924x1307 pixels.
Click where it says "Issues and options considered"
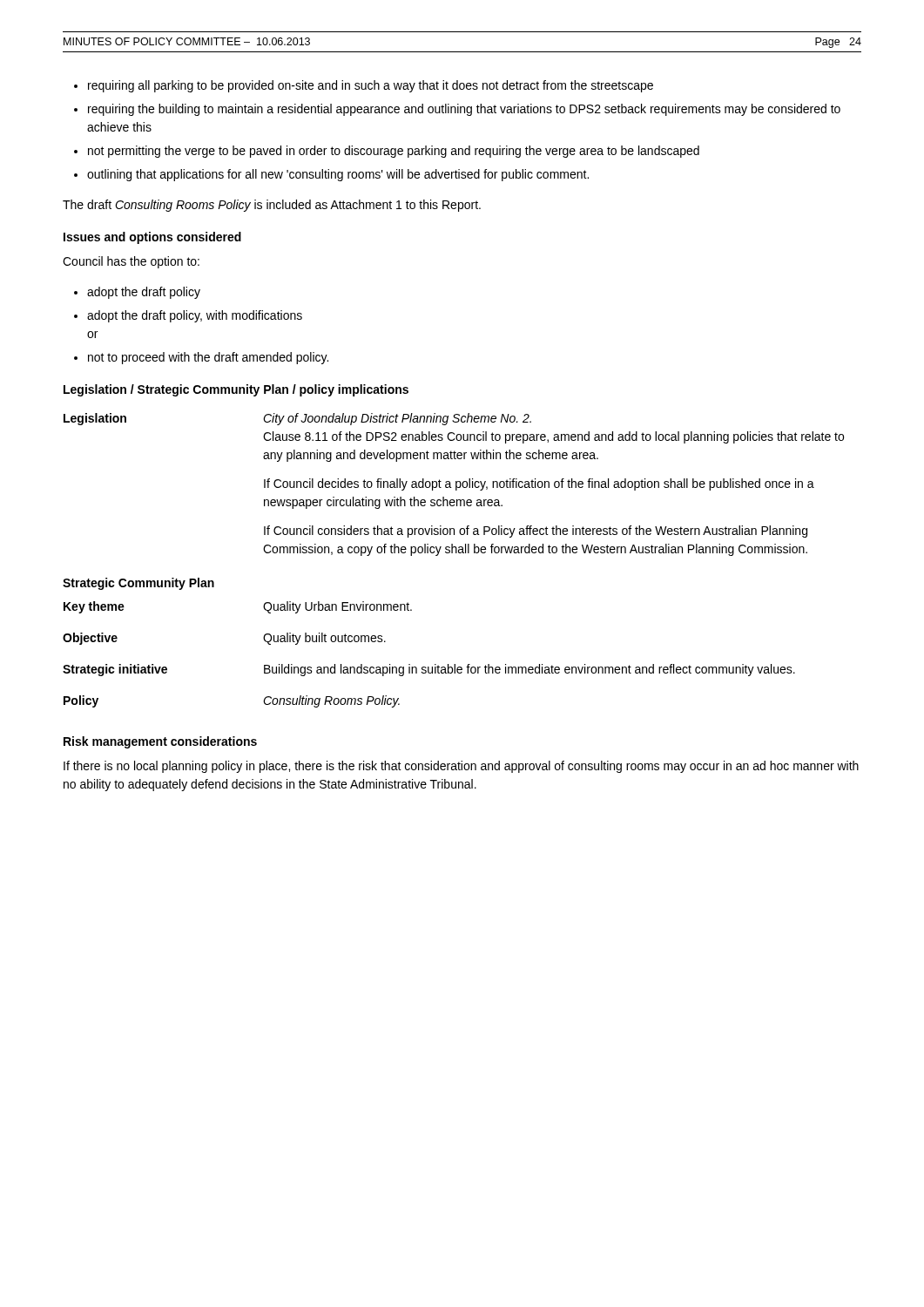152,237
